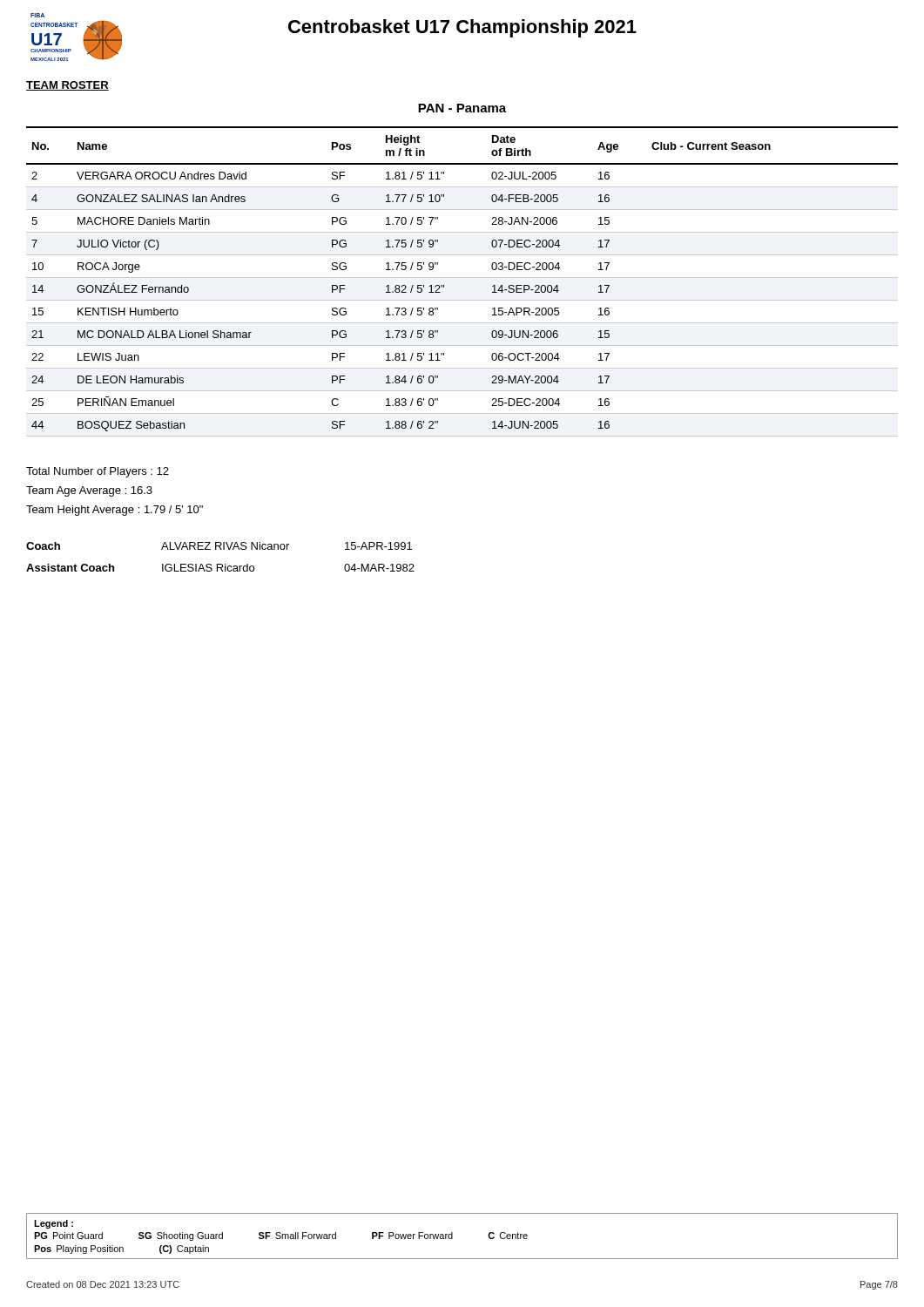The width and height of the screenshot is (924, 1307).
Task: Locate the table with the text "GONZALEZ SALINAS Ian Andres"
Action: click(462, 281)
